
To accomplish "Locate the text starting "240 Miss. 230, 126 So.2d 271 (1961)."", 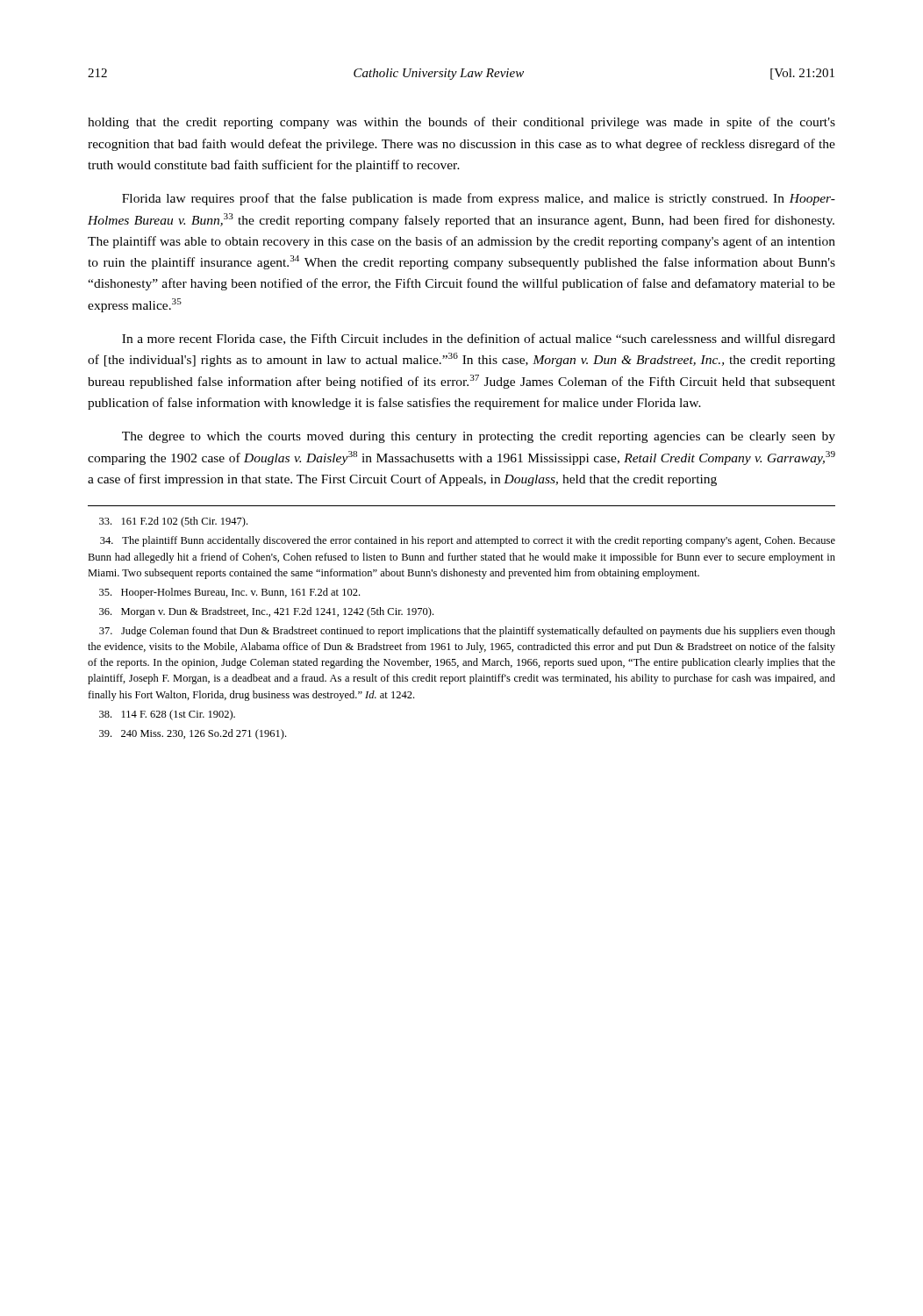I will pyautogui.click(x=187, y=733).
